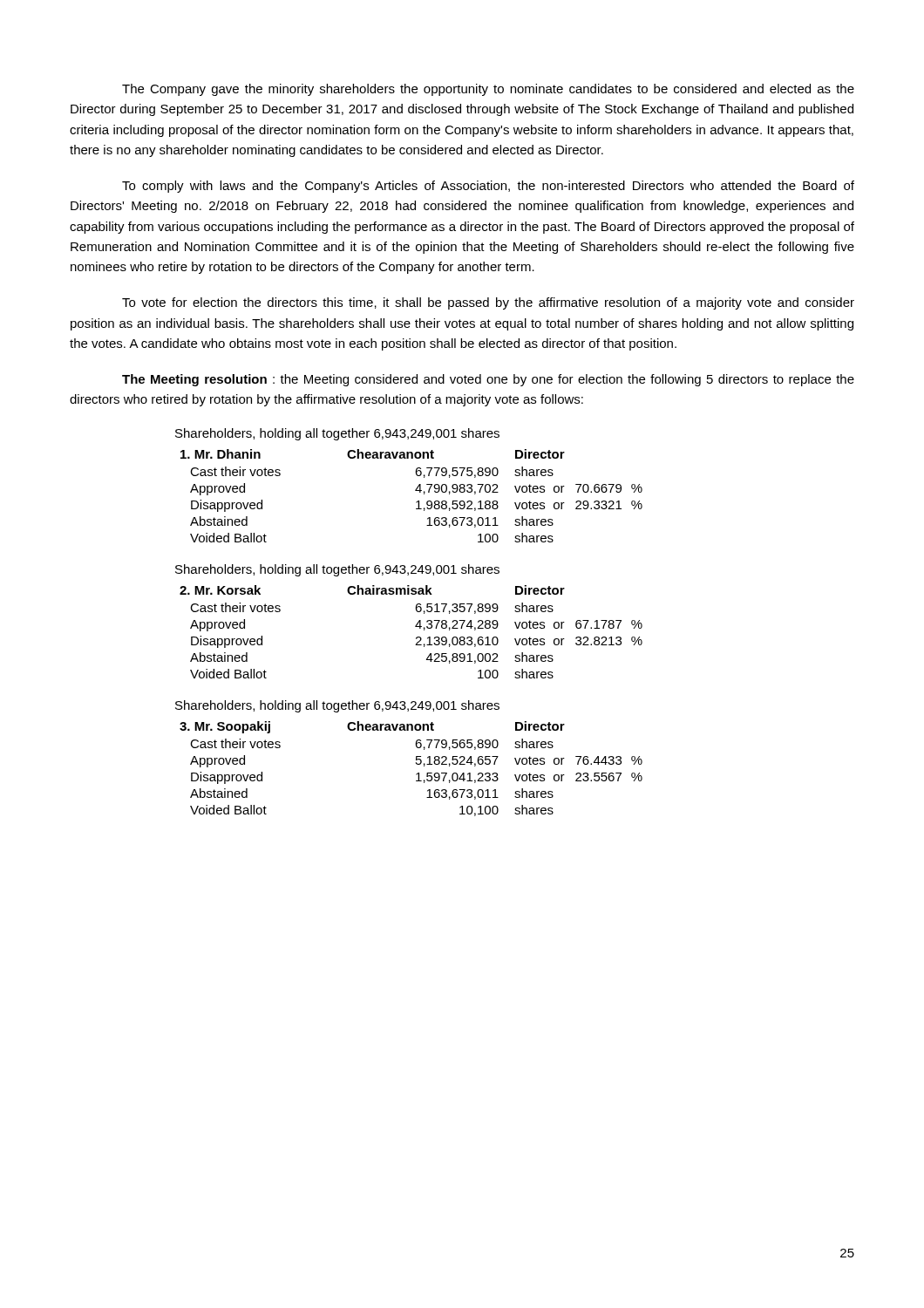Locate the table with the text "2. Mr. Korsak"
This screenshot has height=1308, width=924.
click(514, 631)
